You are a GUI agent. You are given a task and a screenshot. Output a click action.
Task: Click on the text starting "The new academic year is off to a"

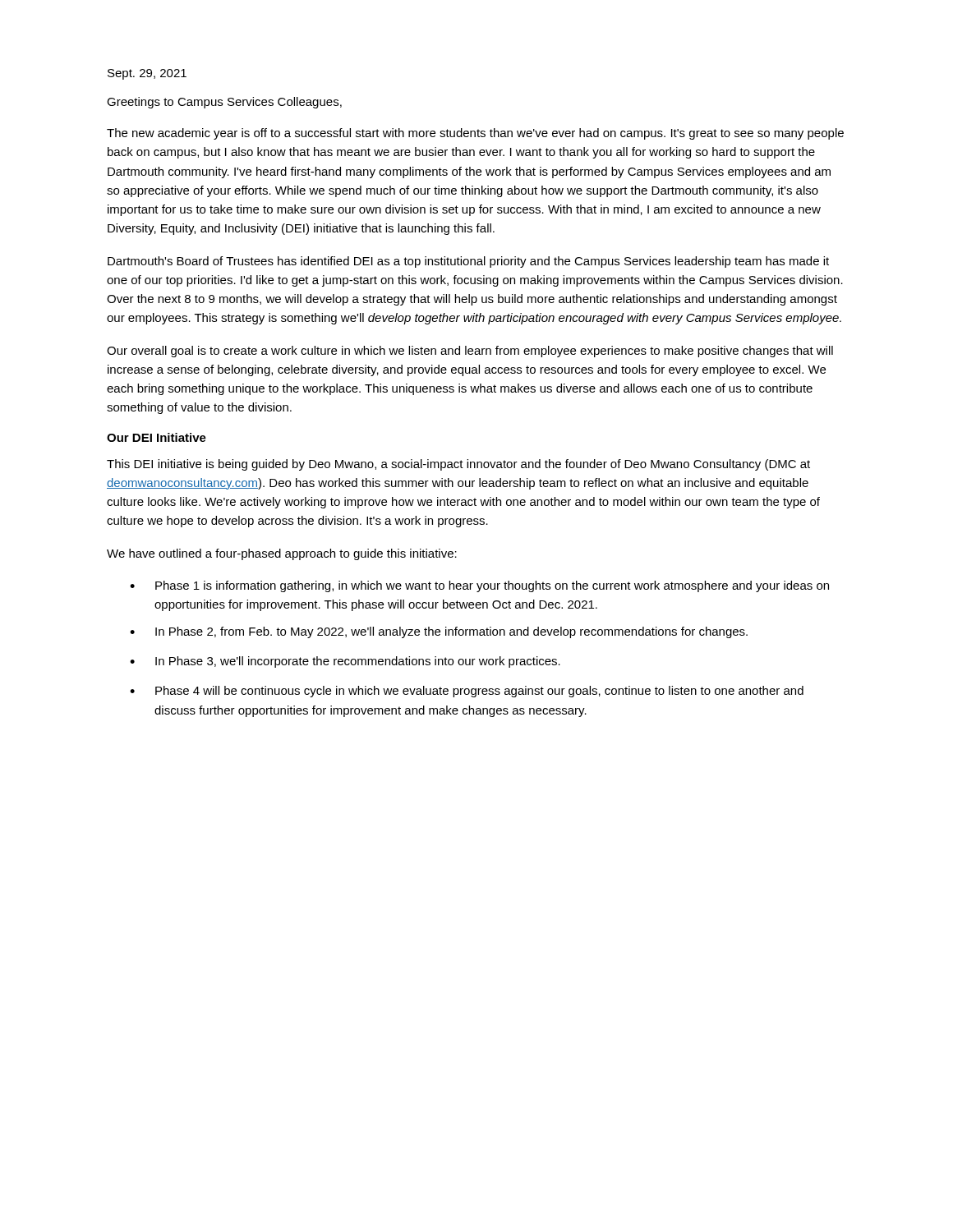(x=475, y=180)
